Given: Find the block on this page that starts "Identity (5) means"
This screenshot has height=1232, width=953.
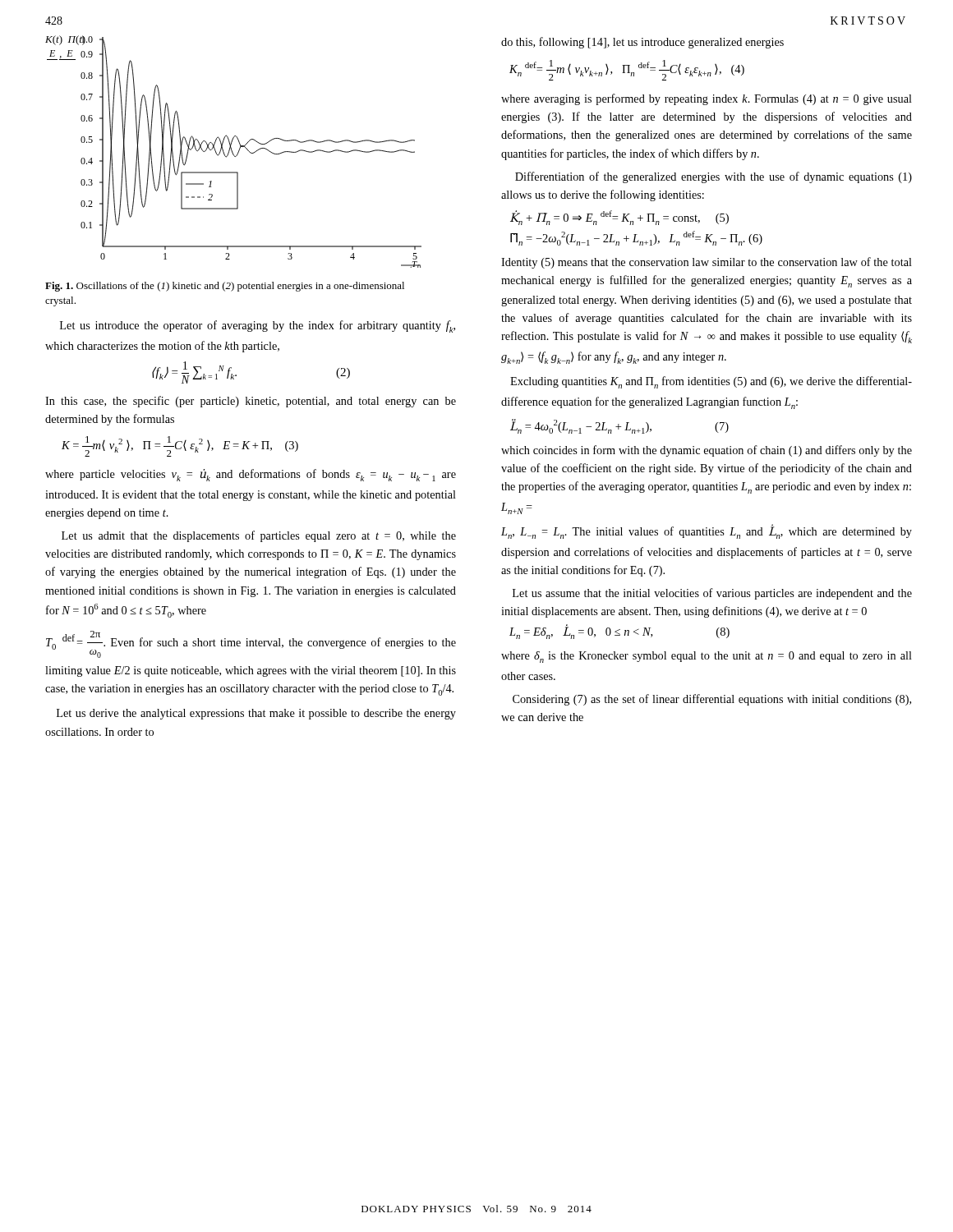Looking at the screenshot, I should coord(707,310).
